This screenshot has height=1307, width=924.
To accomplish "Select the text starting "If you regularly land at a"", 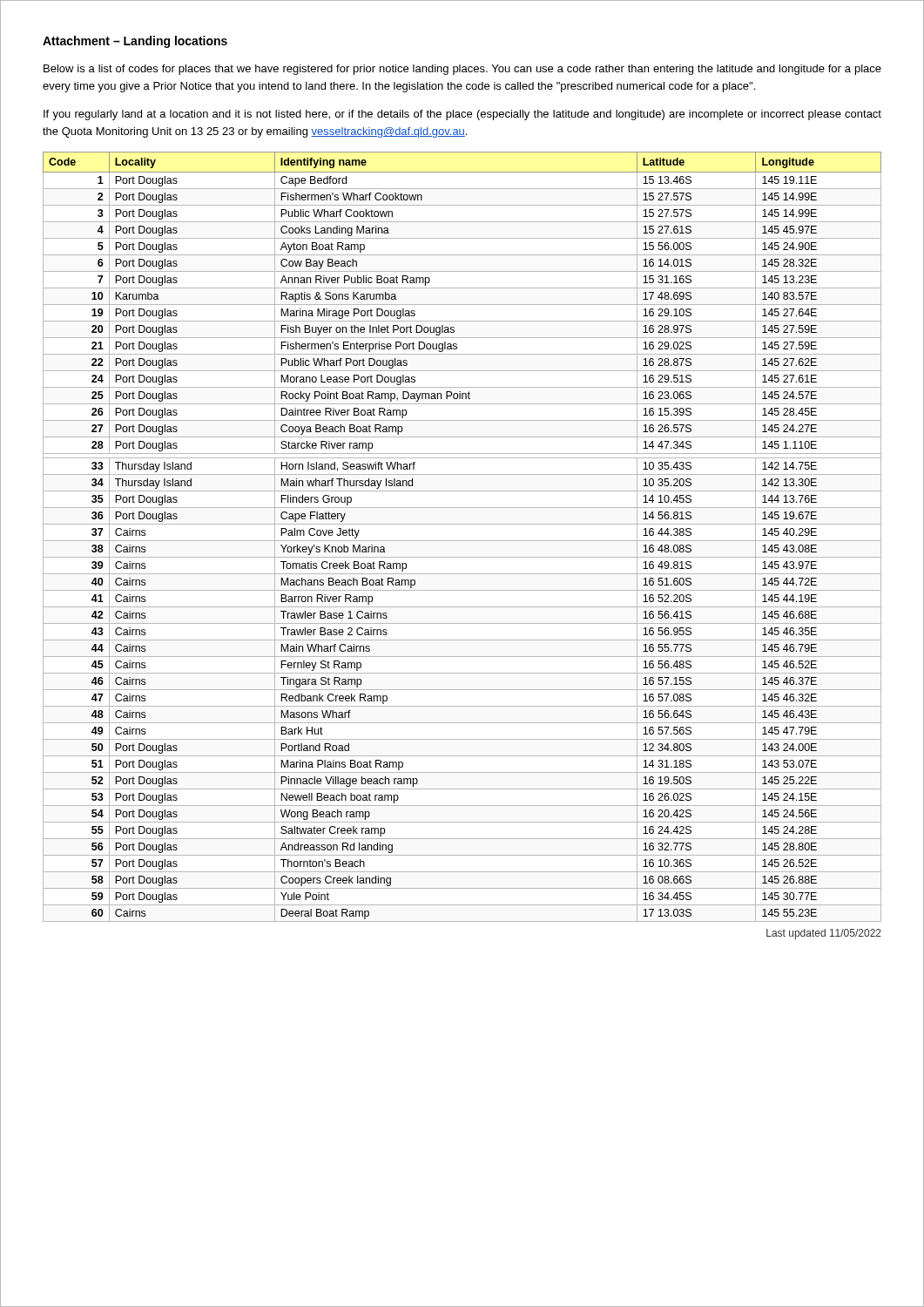I will click(x=462, y=123).
